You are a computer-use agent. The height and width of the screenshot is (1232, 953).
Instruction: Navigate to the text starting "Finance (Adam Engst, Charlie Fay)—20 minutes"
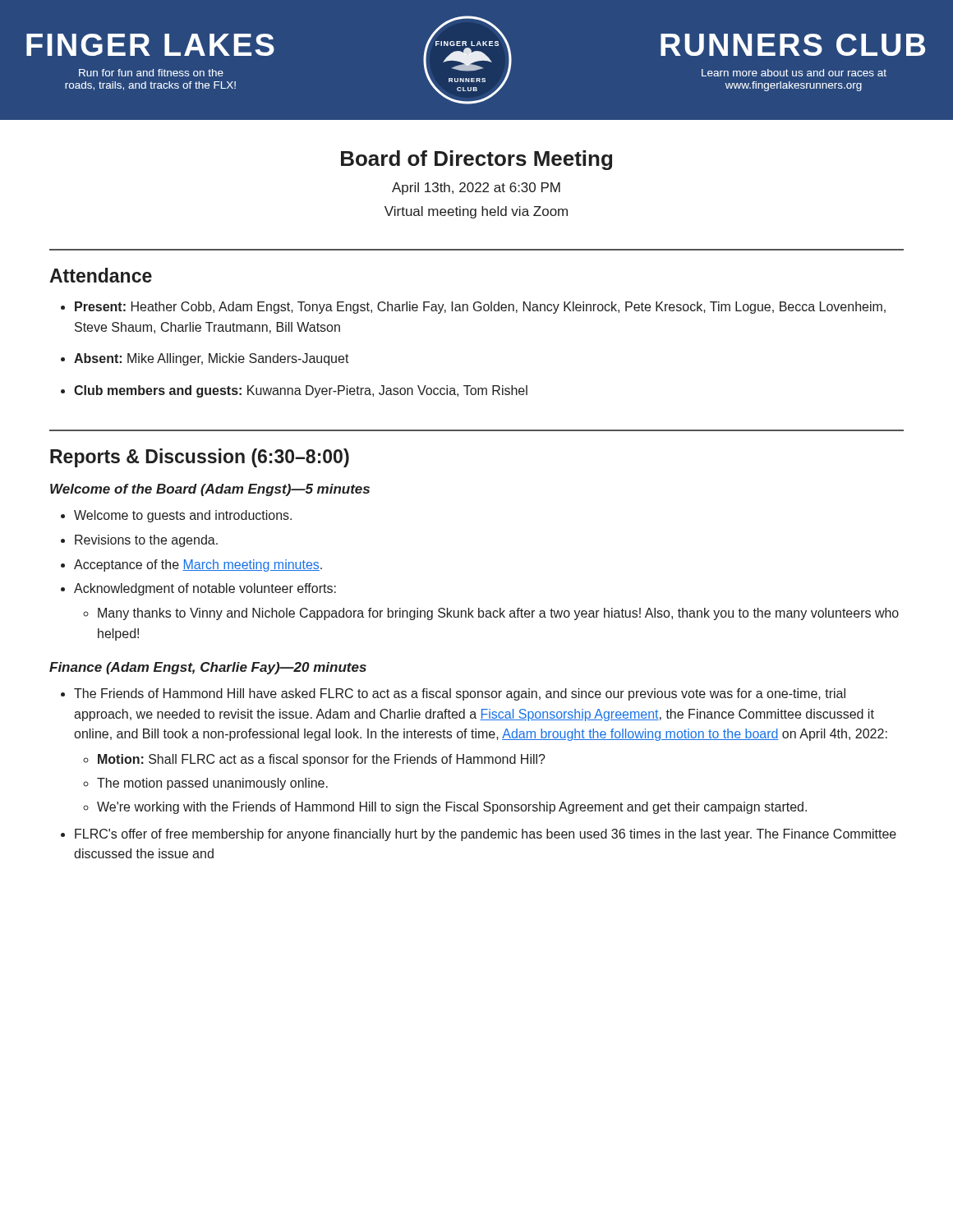208,667
